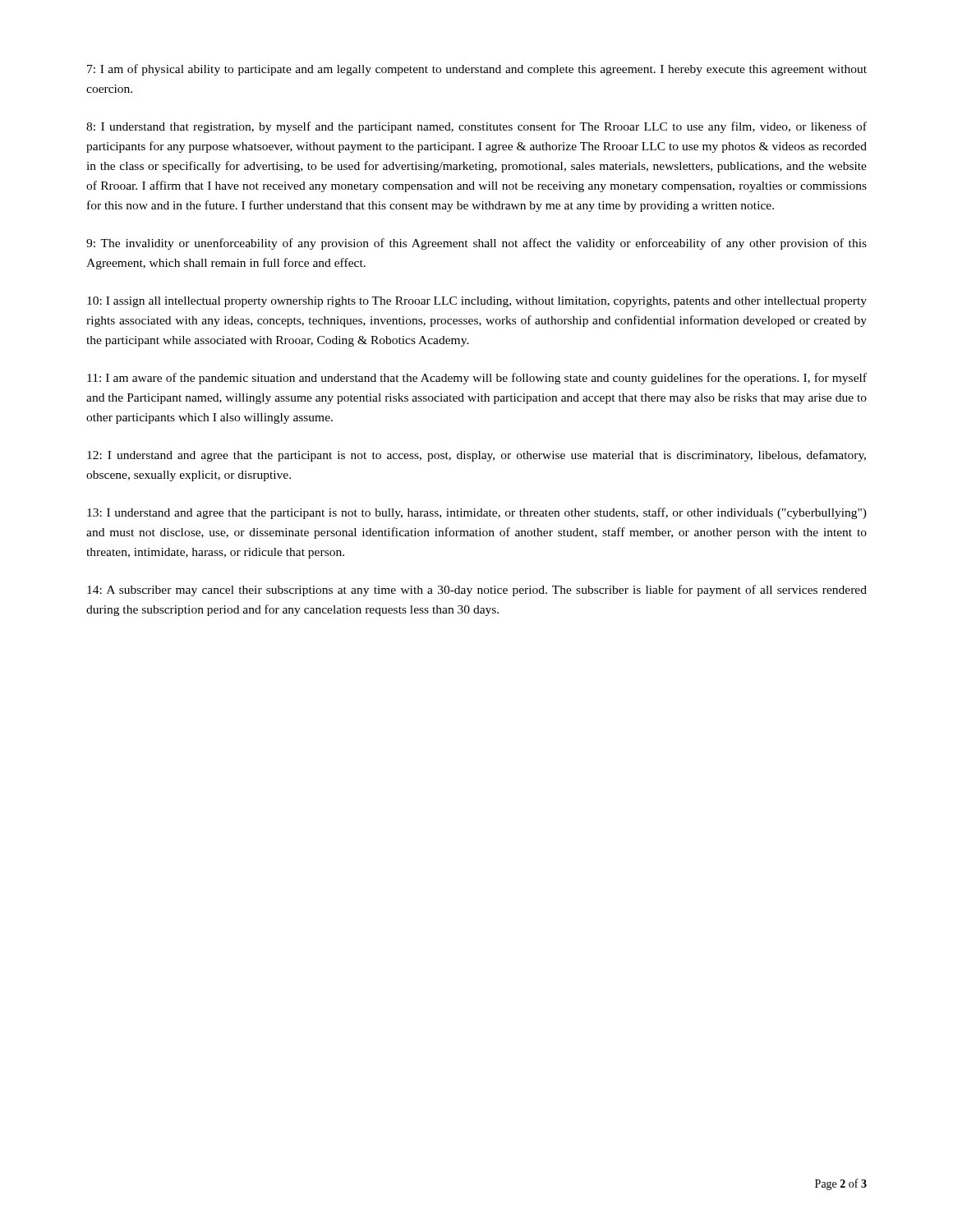The width and height of the screenshot is (953, 1232).
Task: Navigate to the element starting "13: I understand and agree that the participant"
Action: pos(476,532)
